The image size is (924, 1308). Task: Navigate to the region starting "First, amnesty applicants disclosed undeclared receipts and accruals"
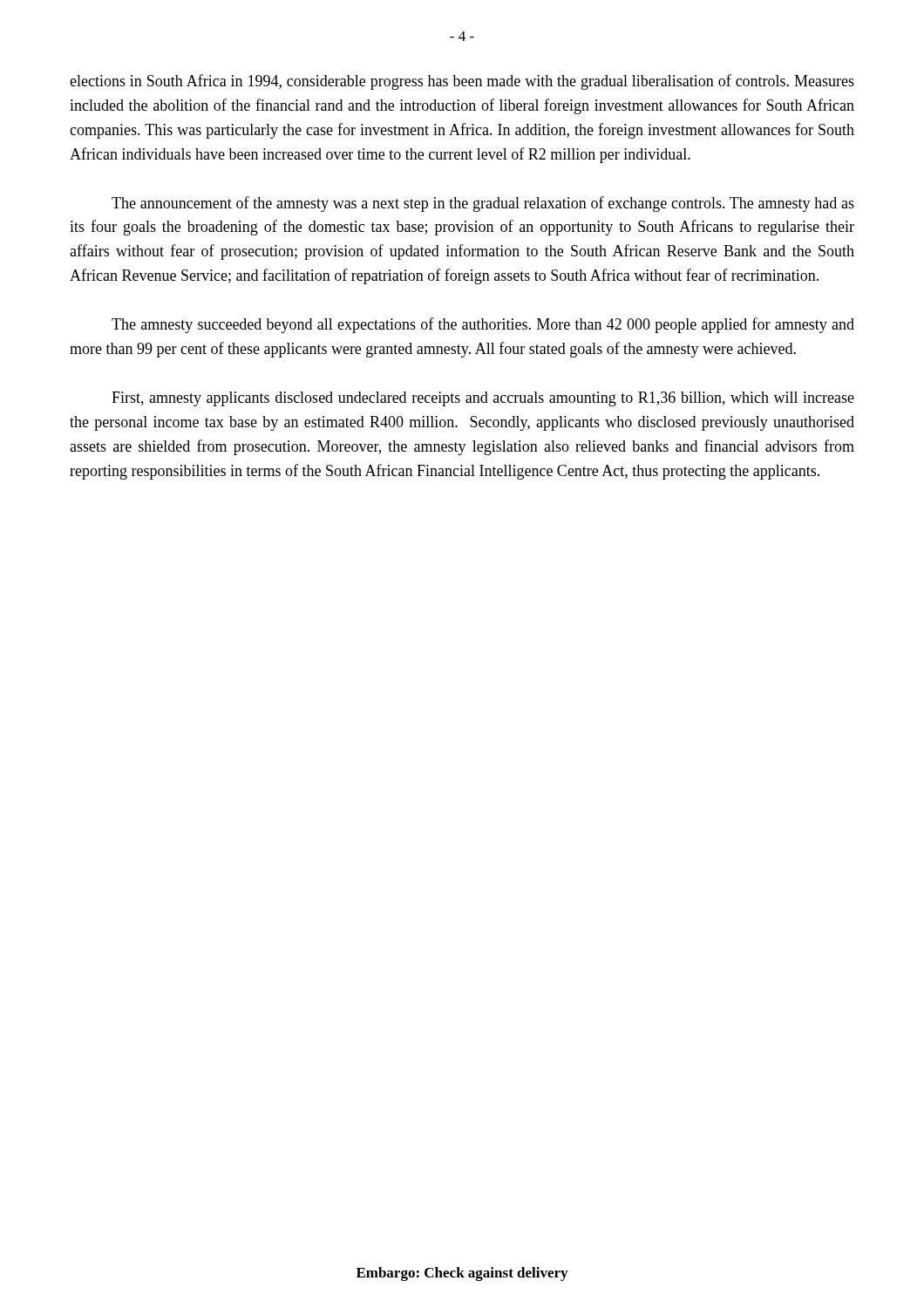point(462,434)
